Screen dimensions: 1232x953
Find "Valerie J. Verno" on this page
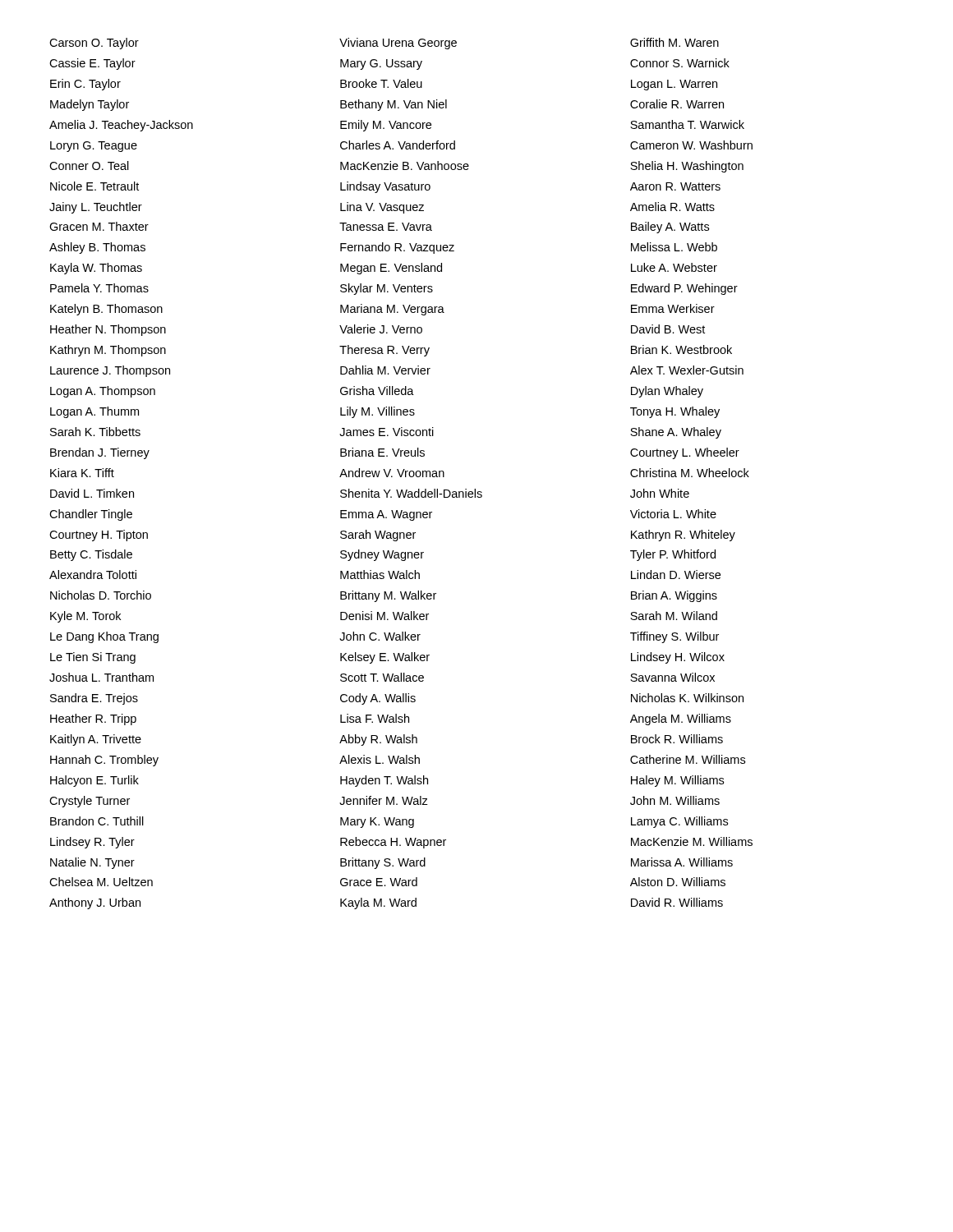click(x=381, y=329)
